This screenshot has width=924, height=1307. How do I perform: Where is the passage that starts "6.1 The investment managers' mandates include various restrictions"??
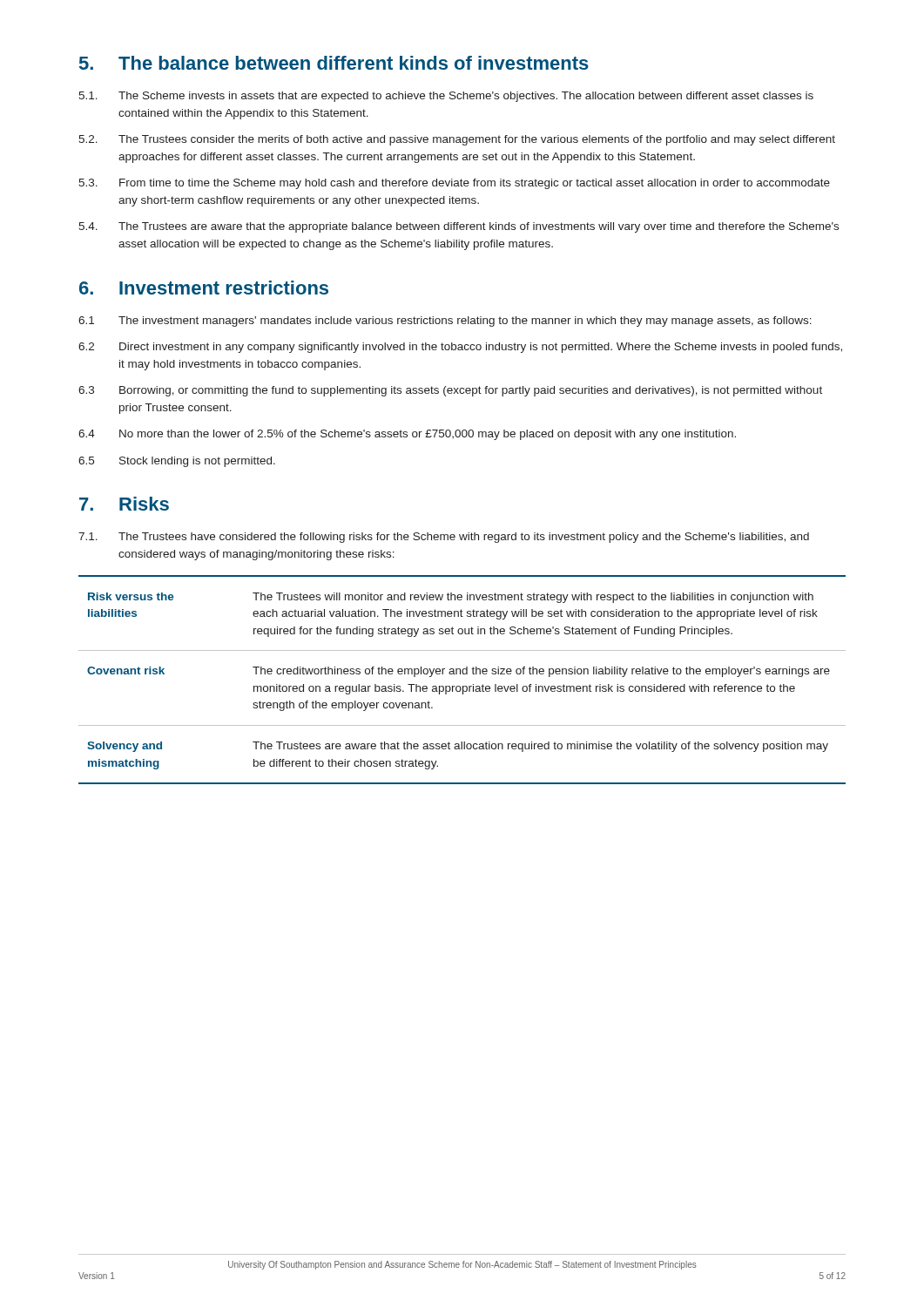(x=462, y=320)
